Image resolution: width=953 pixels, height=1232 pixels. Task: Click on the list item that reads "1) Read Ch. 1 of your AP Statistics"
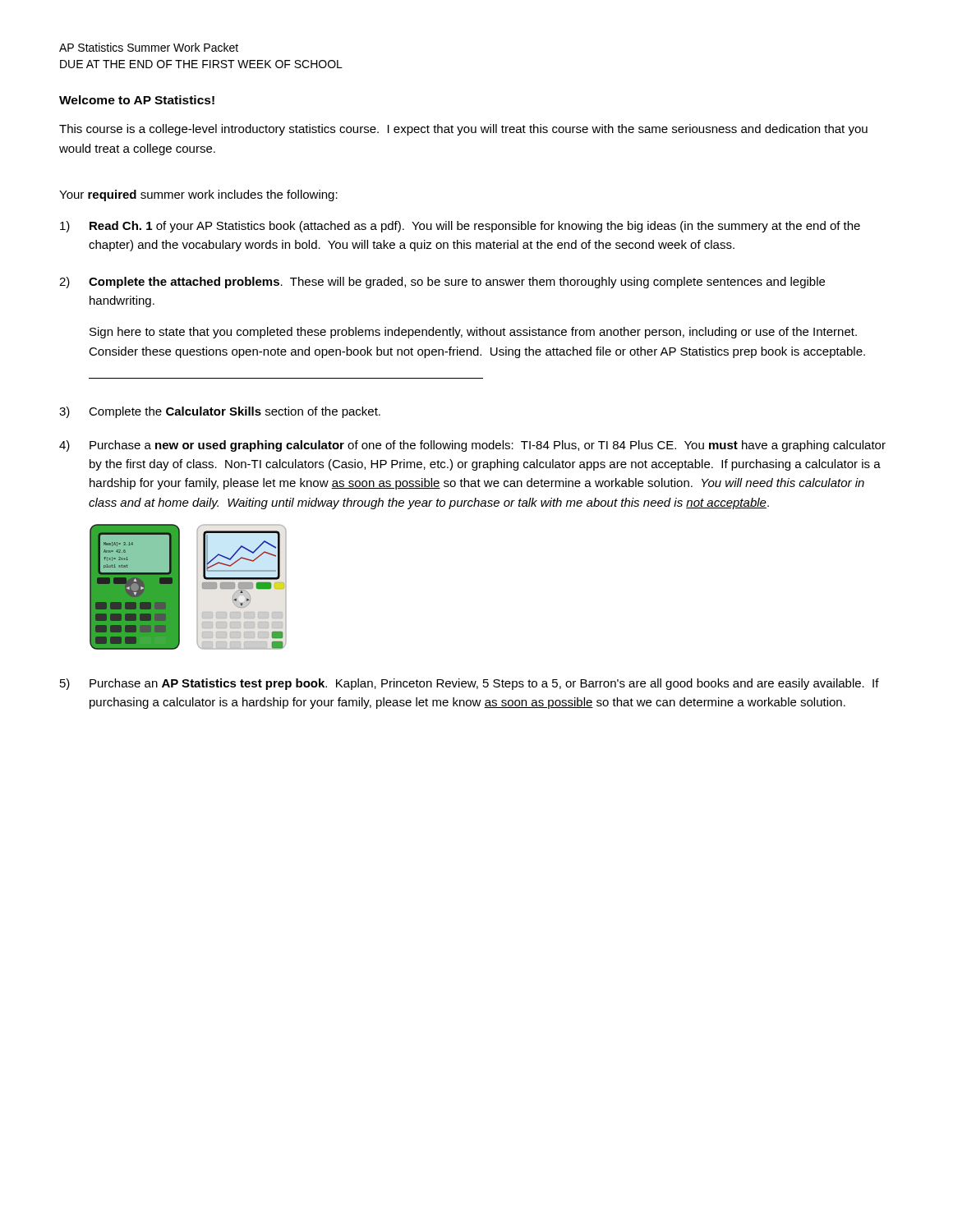[x=476, y=235]
